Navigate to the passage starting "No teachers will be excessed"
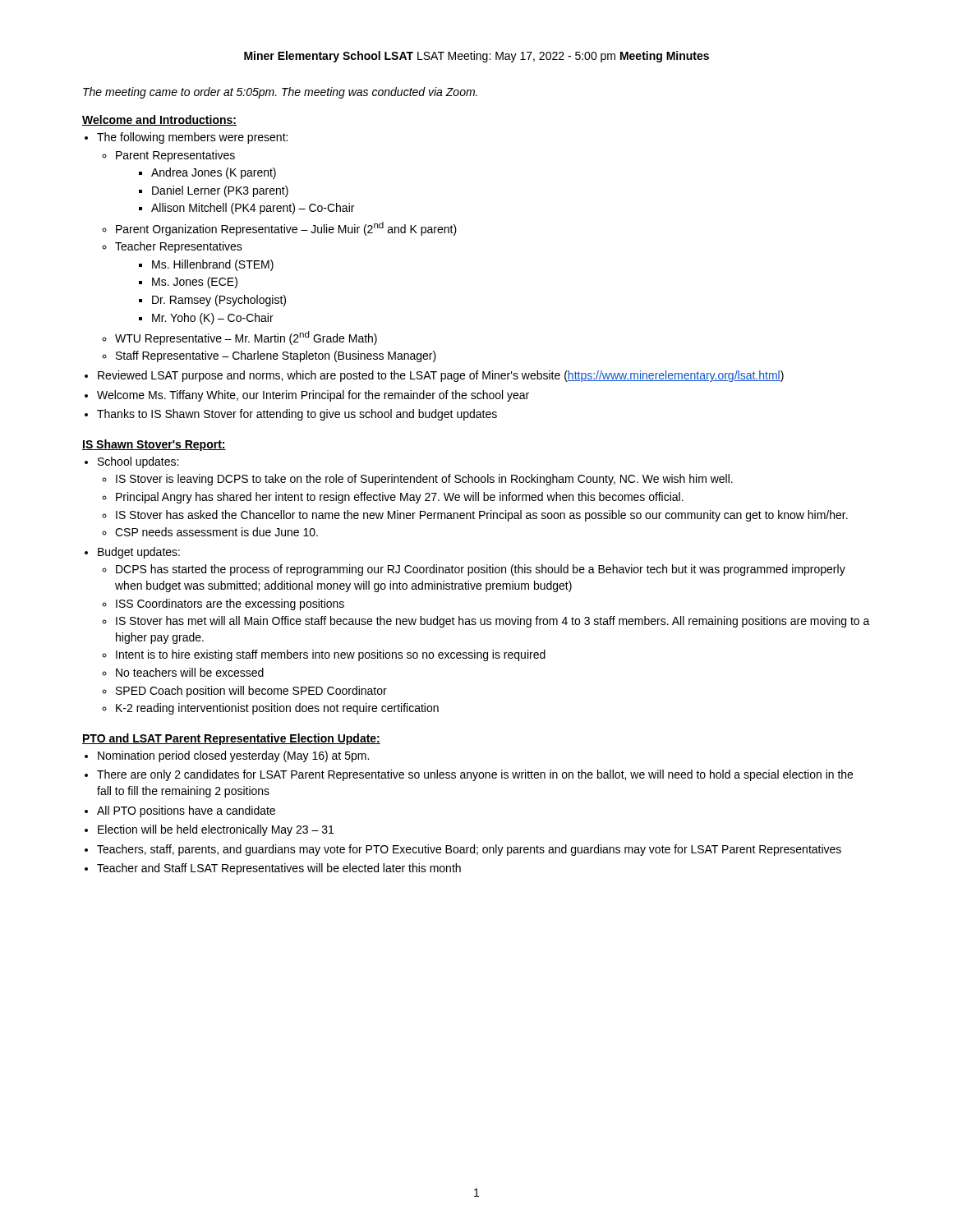 (190, 673)
